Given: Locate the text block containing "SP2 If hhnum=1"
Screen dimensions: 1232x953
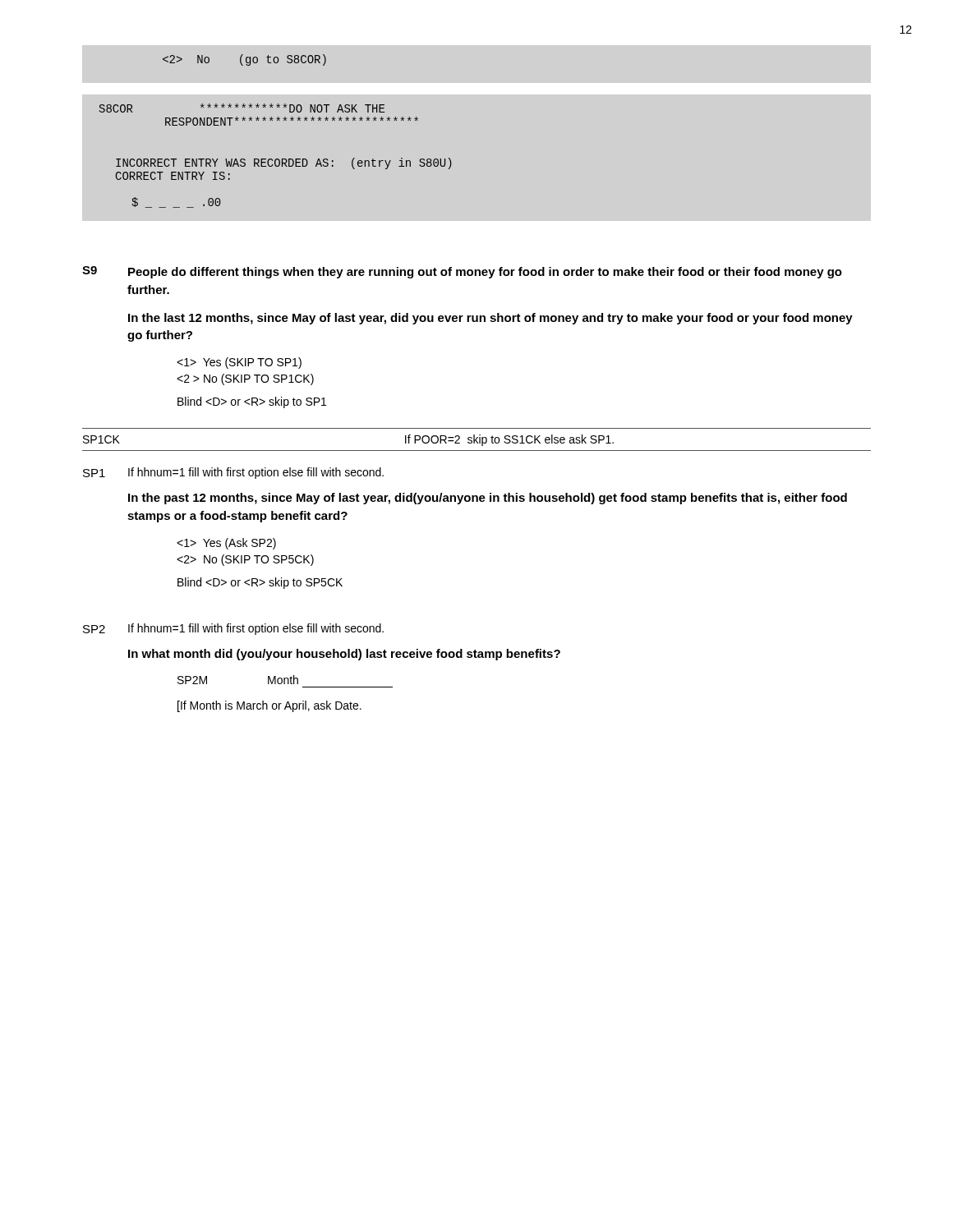Looking at the screenshot, I should pyautogui.click(x=476, y=667).
